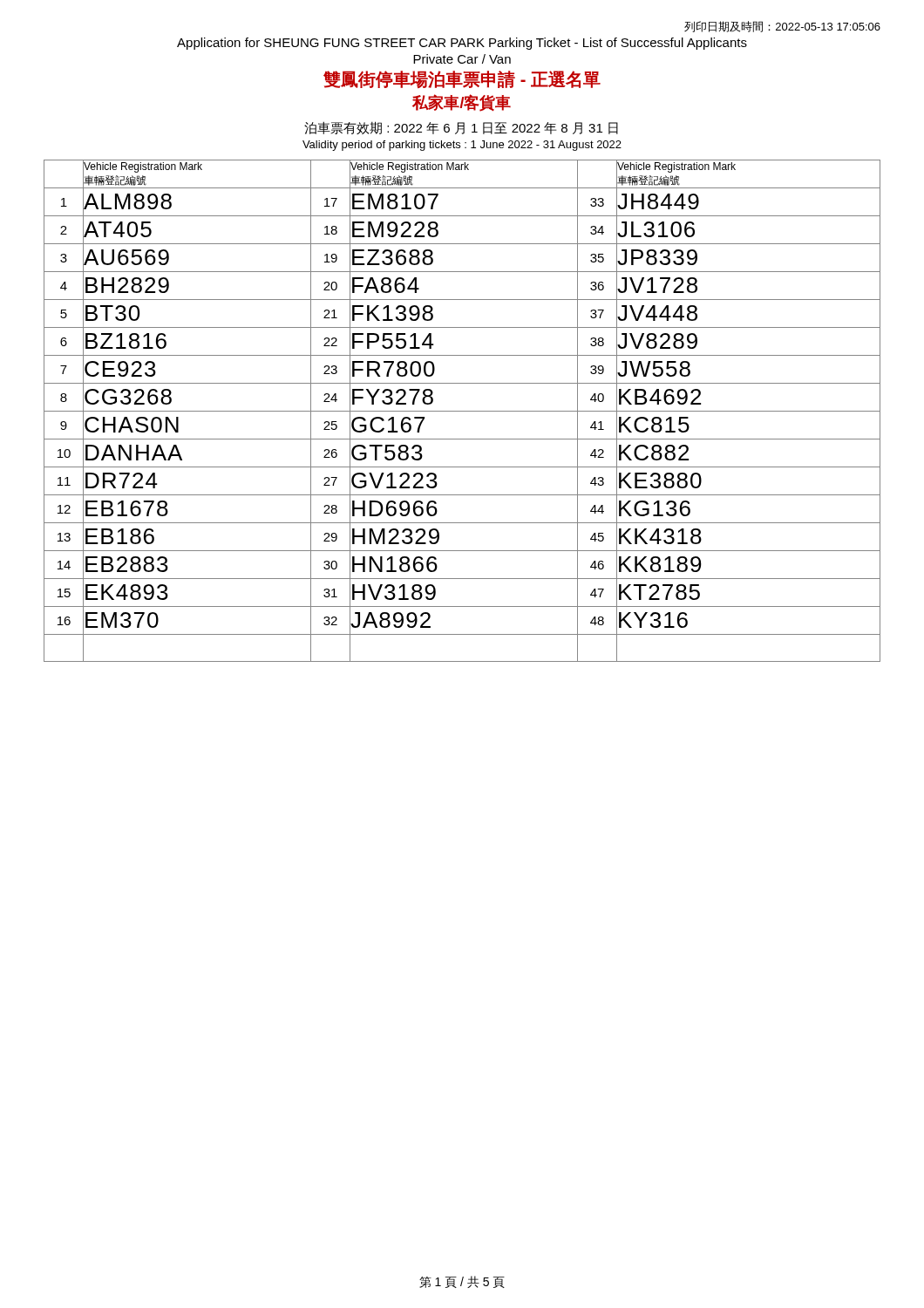
Task: Where is the passage that starts "泊車票有效期 : 2022"?
Action: pos(462,136)
